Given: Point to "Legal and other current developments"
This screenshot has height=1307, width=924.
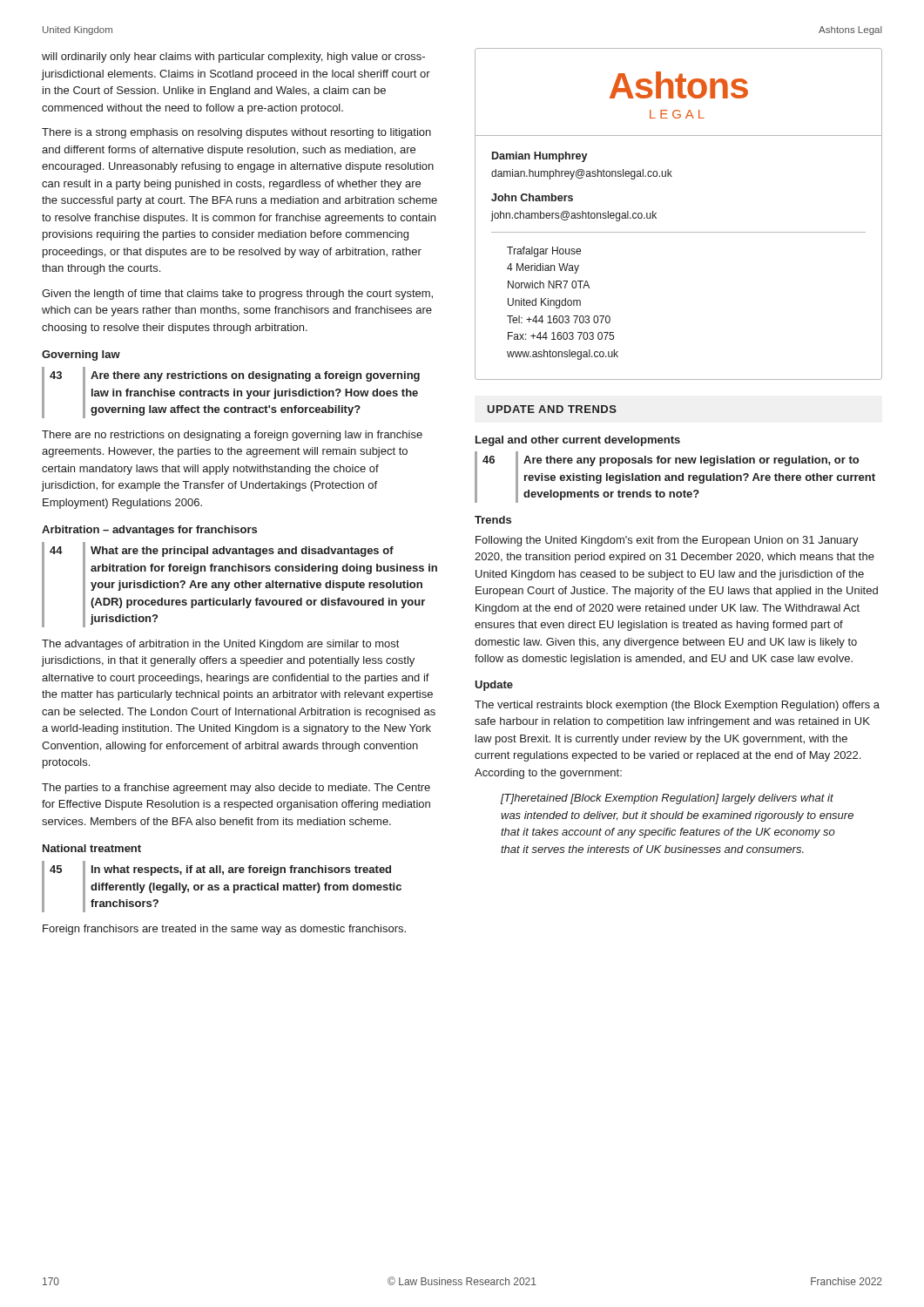Looking at the screenshot, I should click(578, 440).
